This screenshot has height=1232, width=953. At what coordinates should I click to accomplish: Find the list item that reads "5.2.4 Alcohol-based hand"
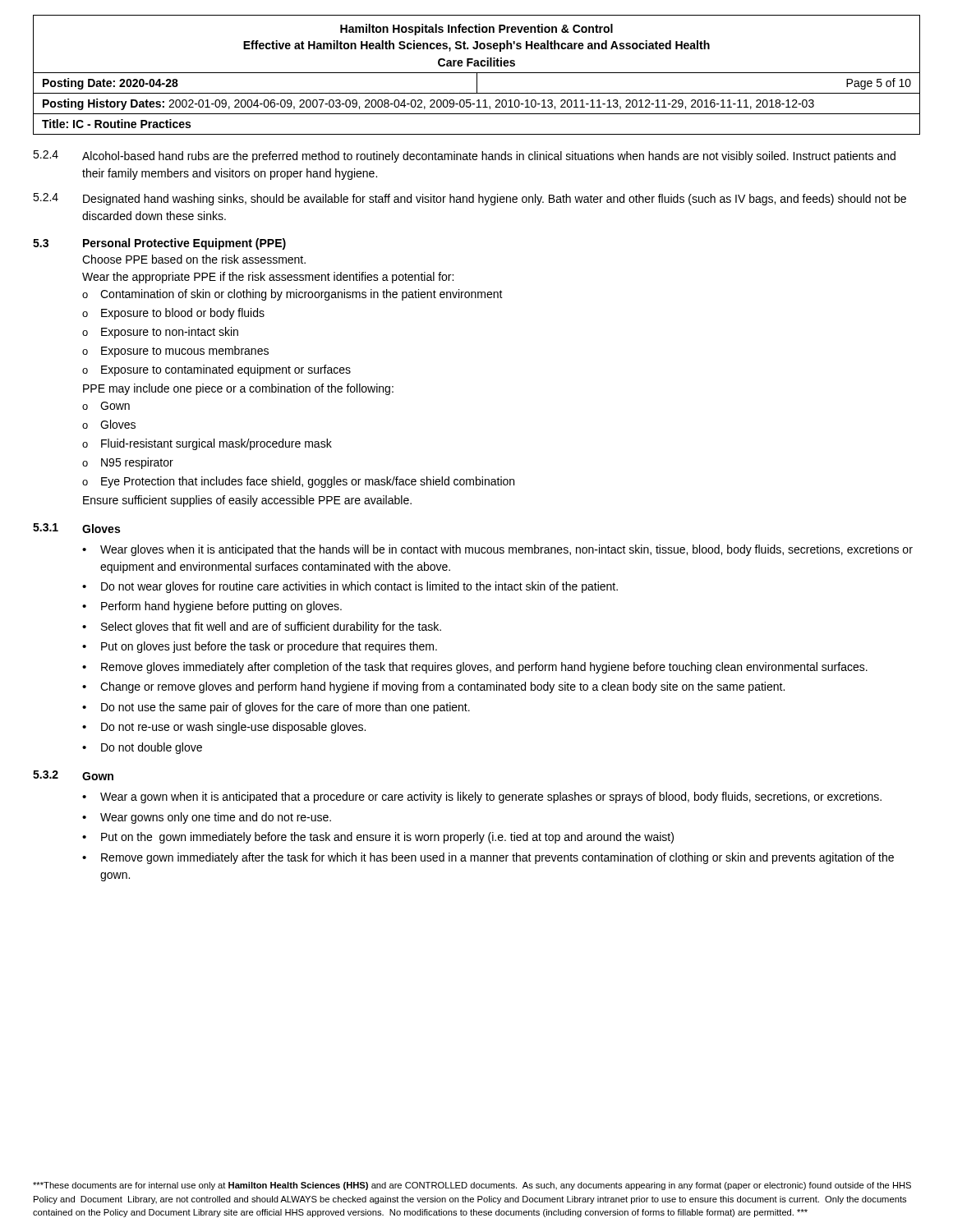[476, 165]
